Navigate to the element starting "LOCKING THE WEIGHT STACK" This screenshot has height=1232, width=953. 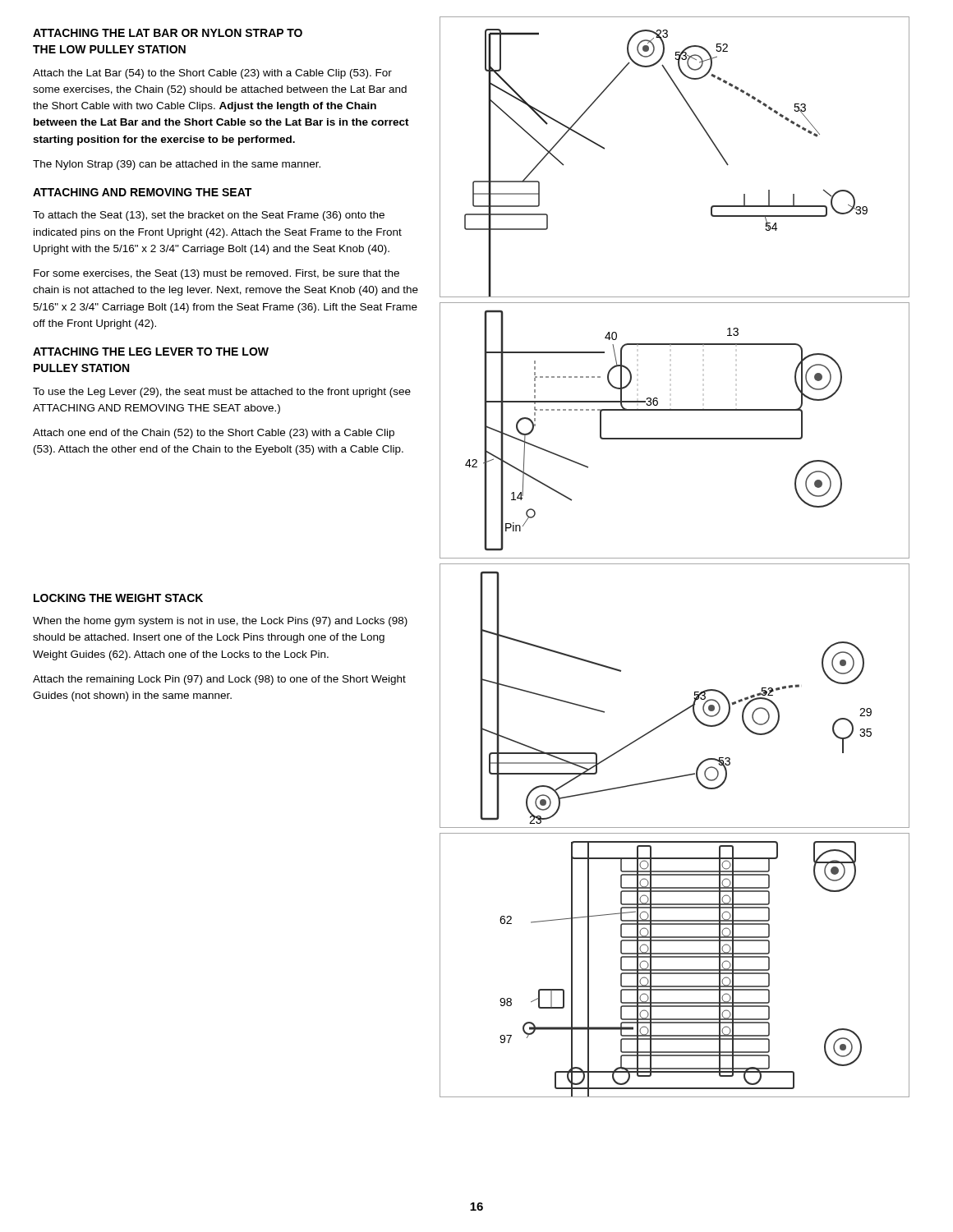pyautogui.click(x=118, y=598)
